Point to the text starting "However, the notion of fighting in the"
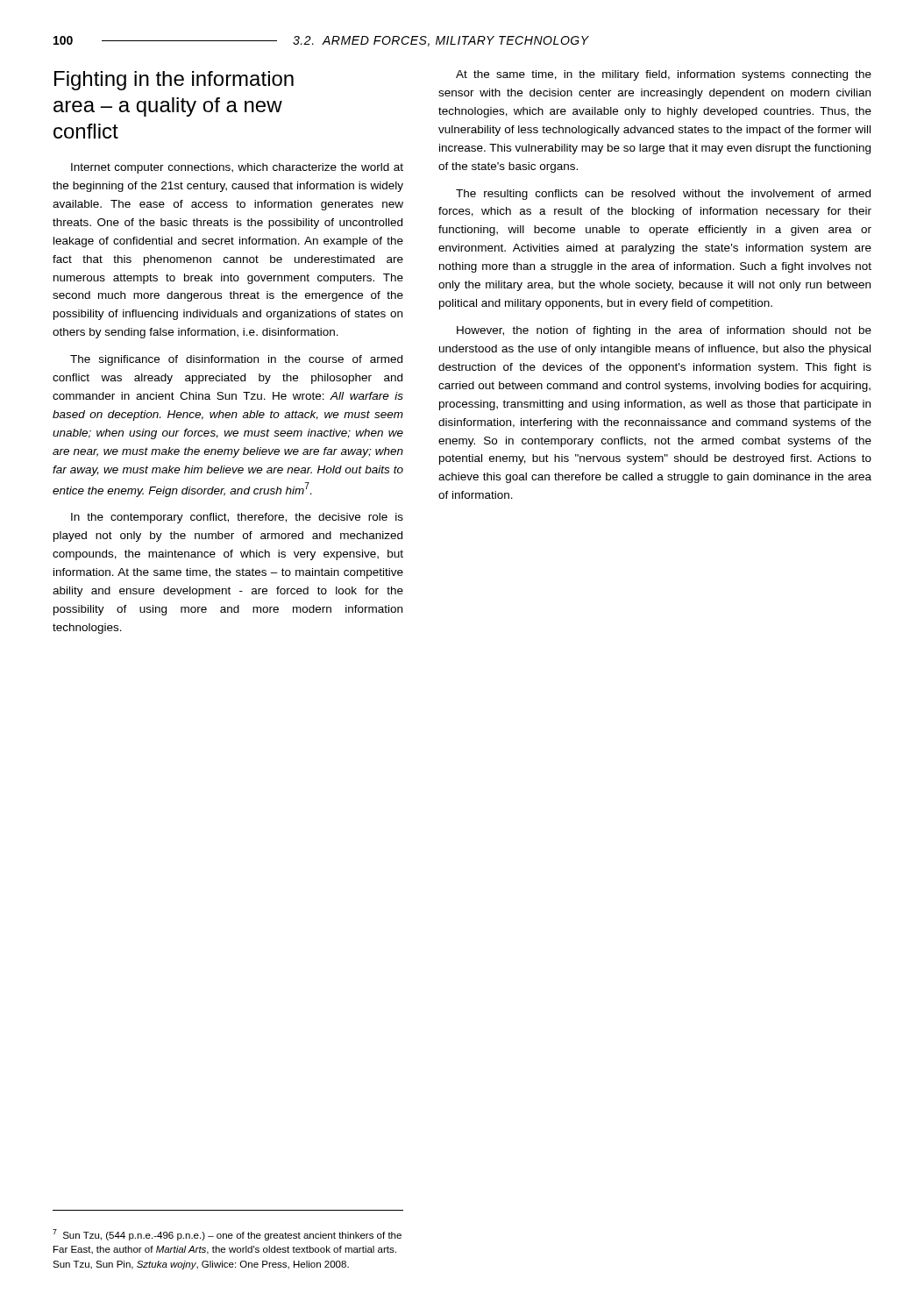Screen dimensions: 1315x924 pos(655,413)
